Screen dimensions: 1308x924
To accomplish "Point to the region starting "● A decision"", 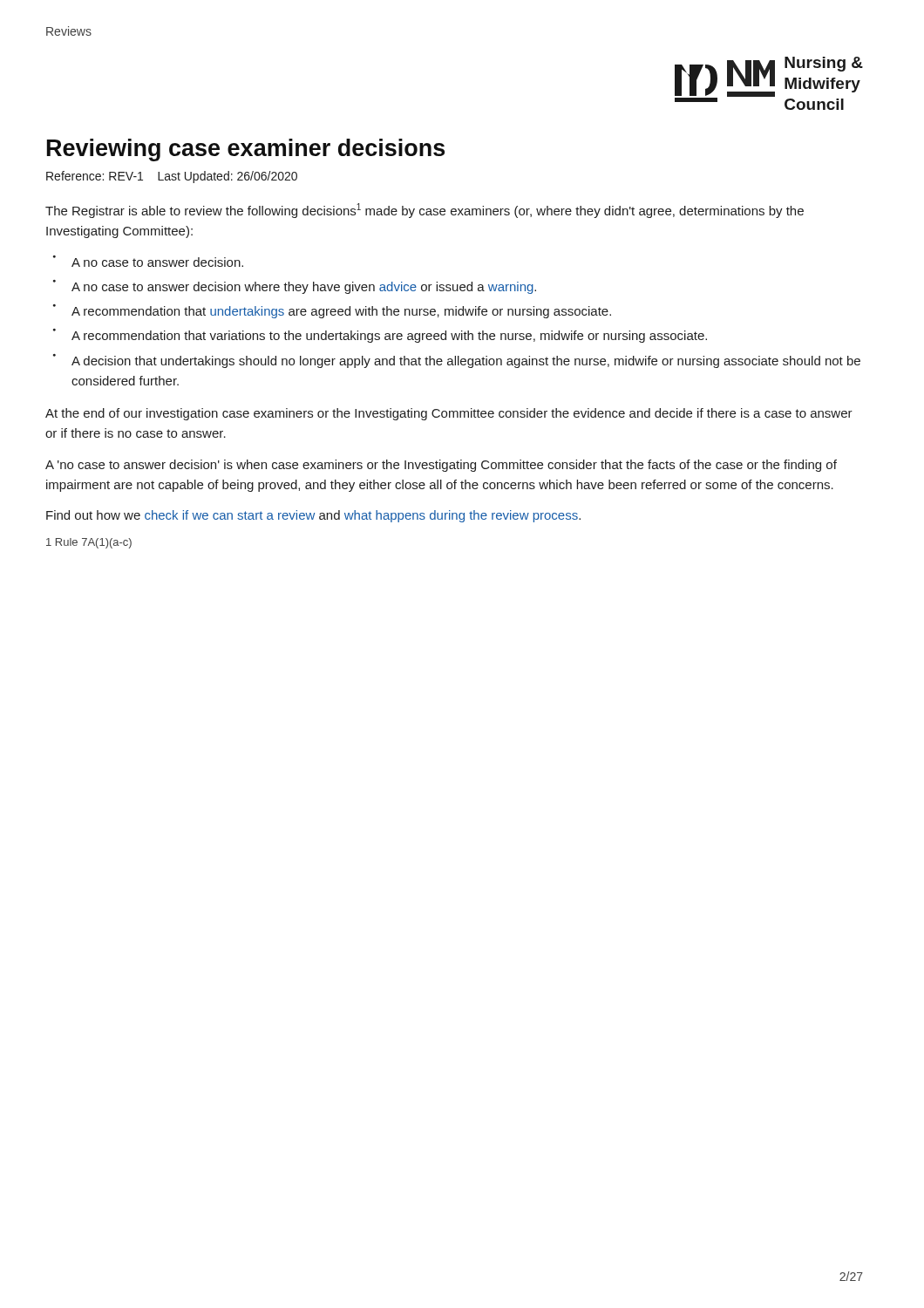I will [454, 370].
